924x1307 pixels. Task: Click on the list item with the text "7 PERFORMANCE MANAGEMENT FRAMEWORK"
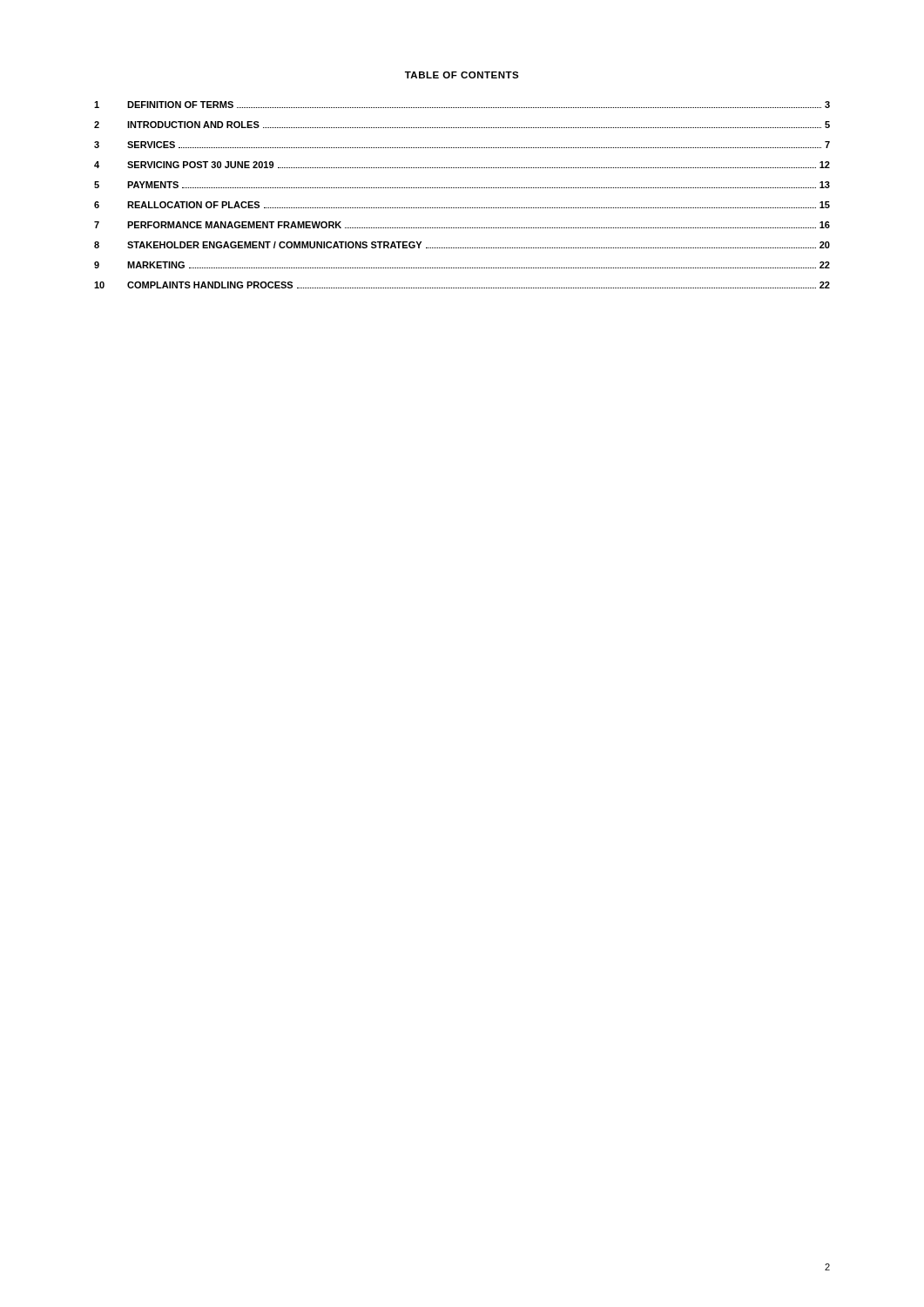pyautogui.click(x=462, y=225)
